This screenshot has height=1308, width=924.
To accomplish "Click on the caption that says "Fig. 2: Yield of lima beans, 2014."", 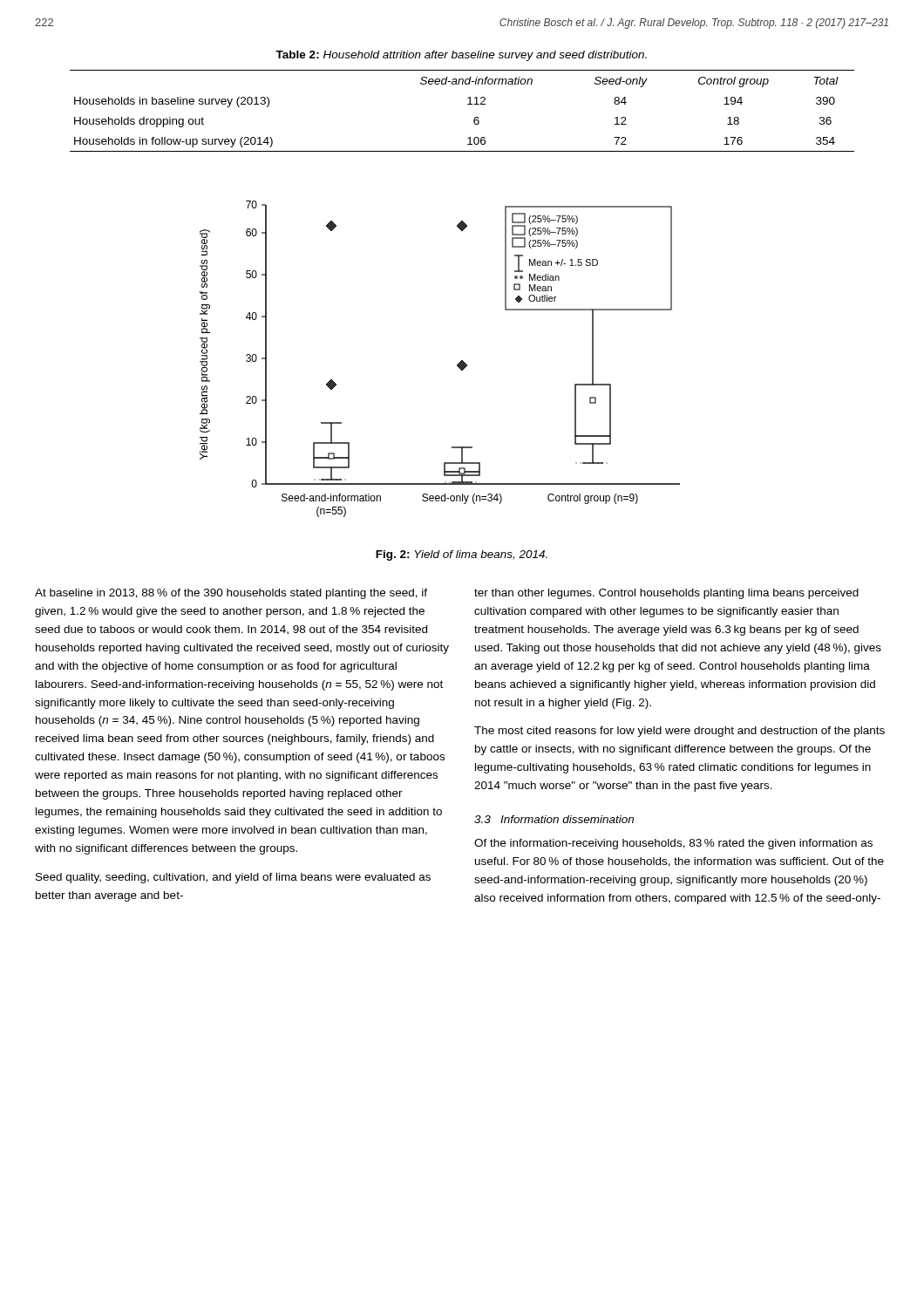I will tap(462, 554).
